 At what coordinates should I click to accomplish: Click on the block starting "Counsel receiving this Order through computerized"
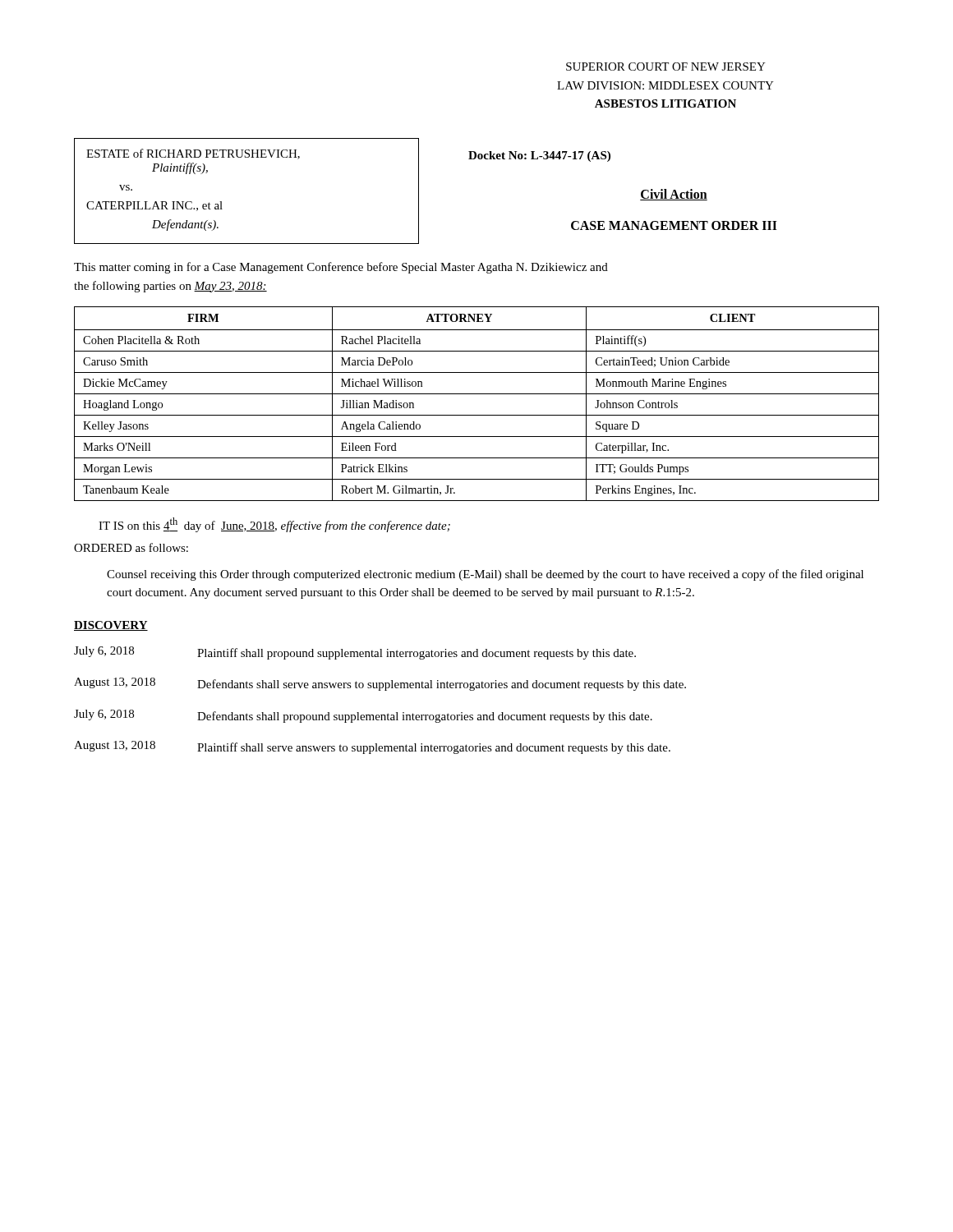485,583
